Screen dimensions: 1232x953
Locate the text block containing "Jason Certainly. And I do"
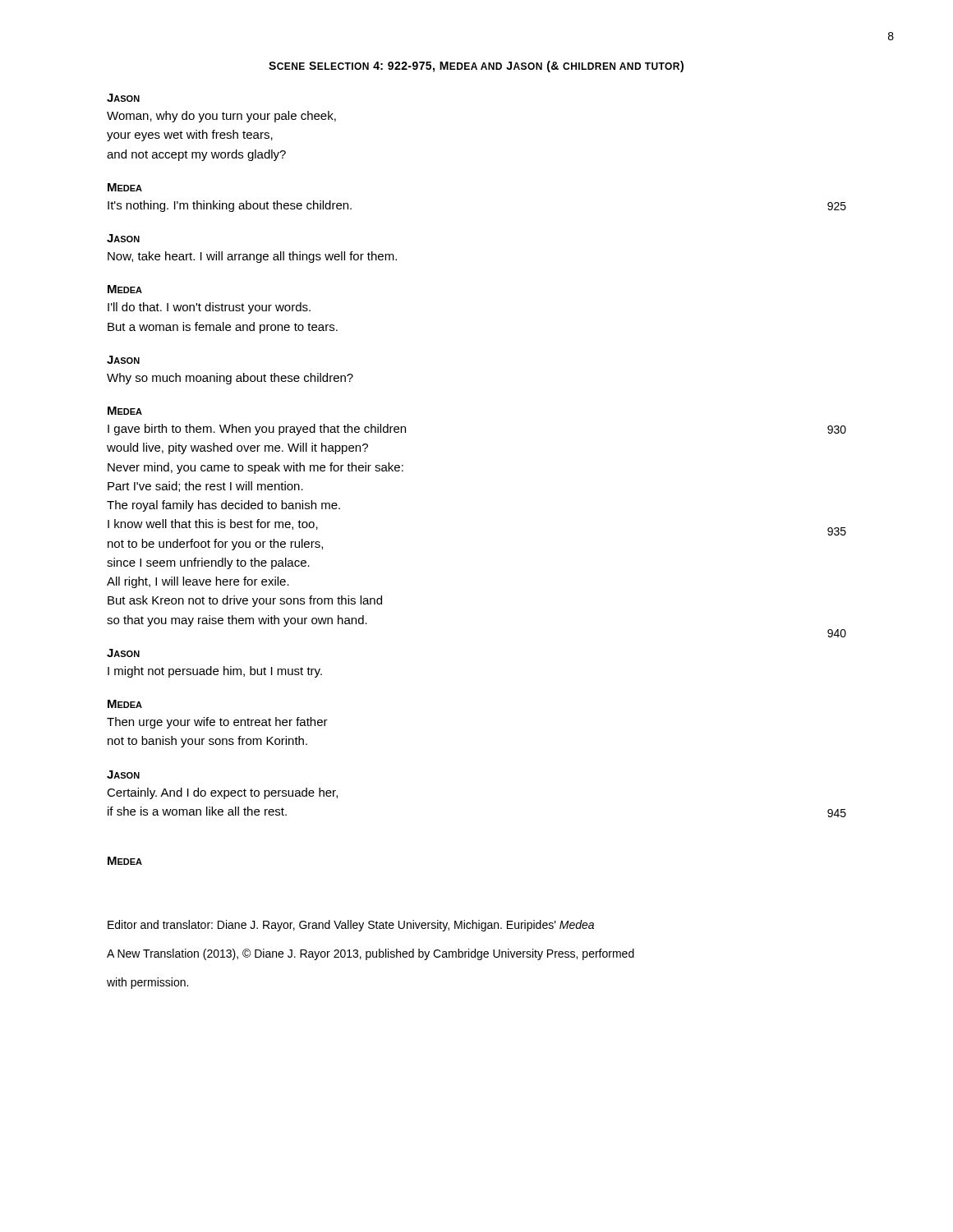[123, 775]
